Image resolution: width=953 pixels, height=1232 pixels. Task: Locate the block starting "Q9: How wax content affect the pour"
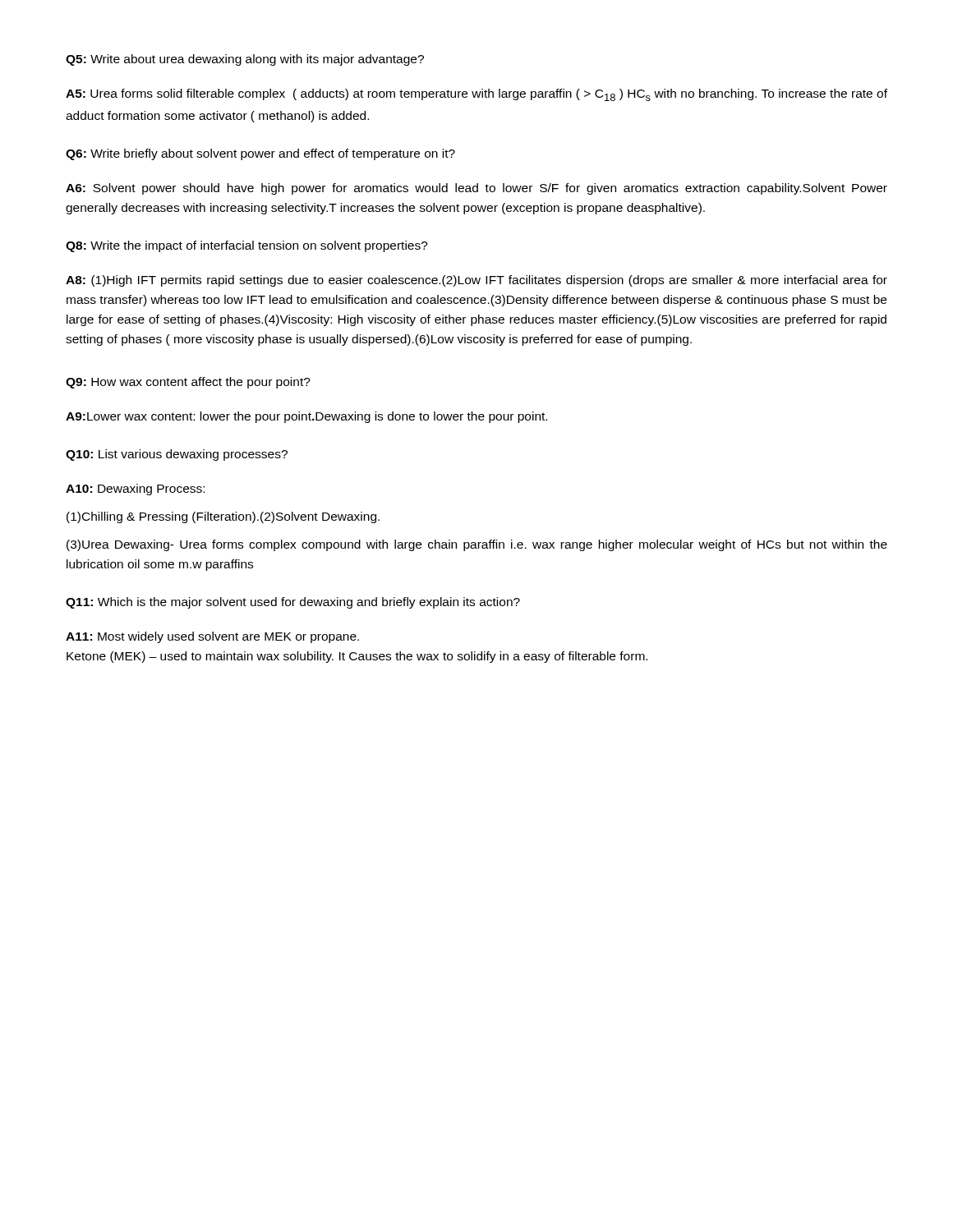[x=188, y=382]
